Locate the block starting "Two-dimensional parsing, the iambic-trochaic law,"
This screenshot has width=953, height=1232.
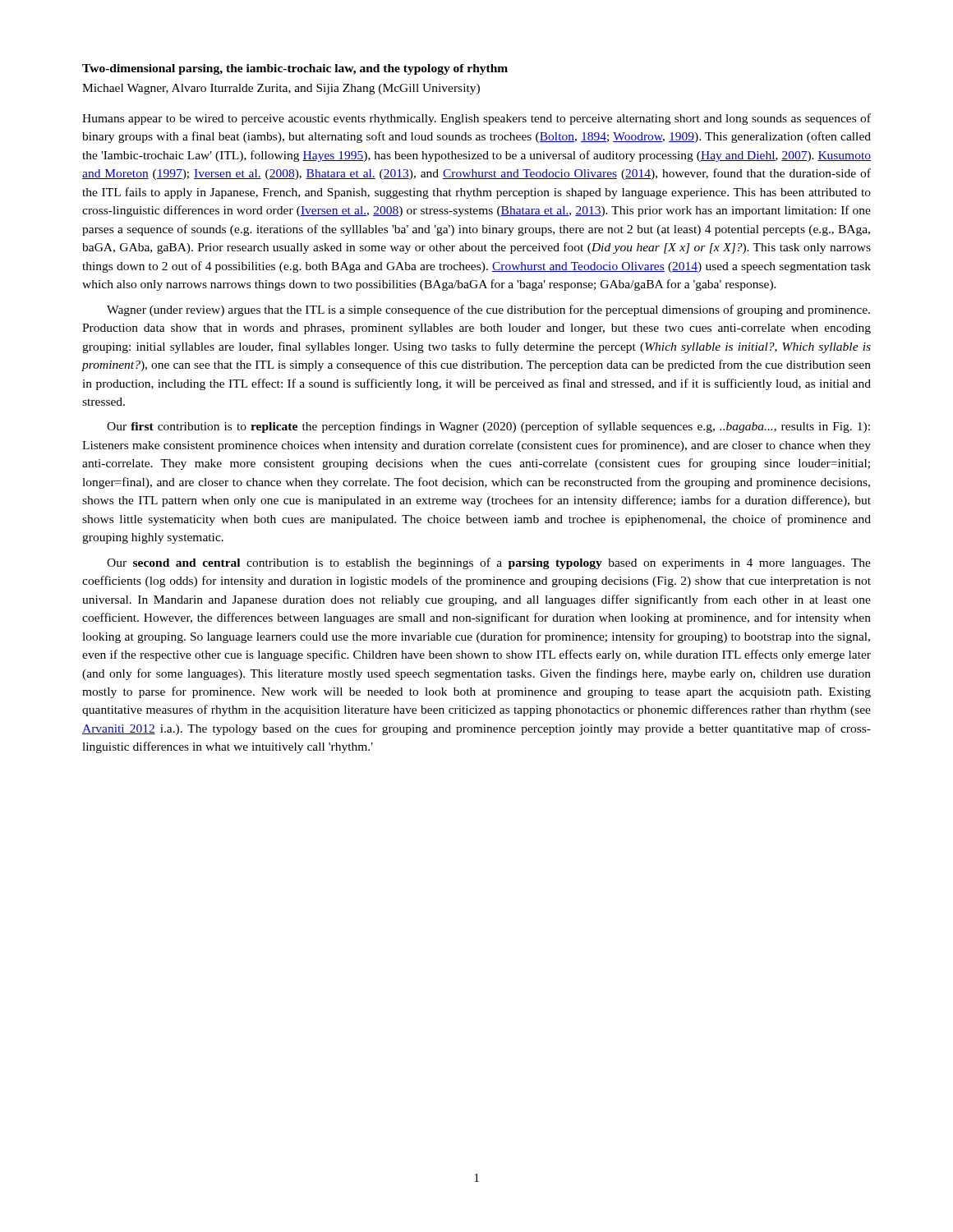476,78
